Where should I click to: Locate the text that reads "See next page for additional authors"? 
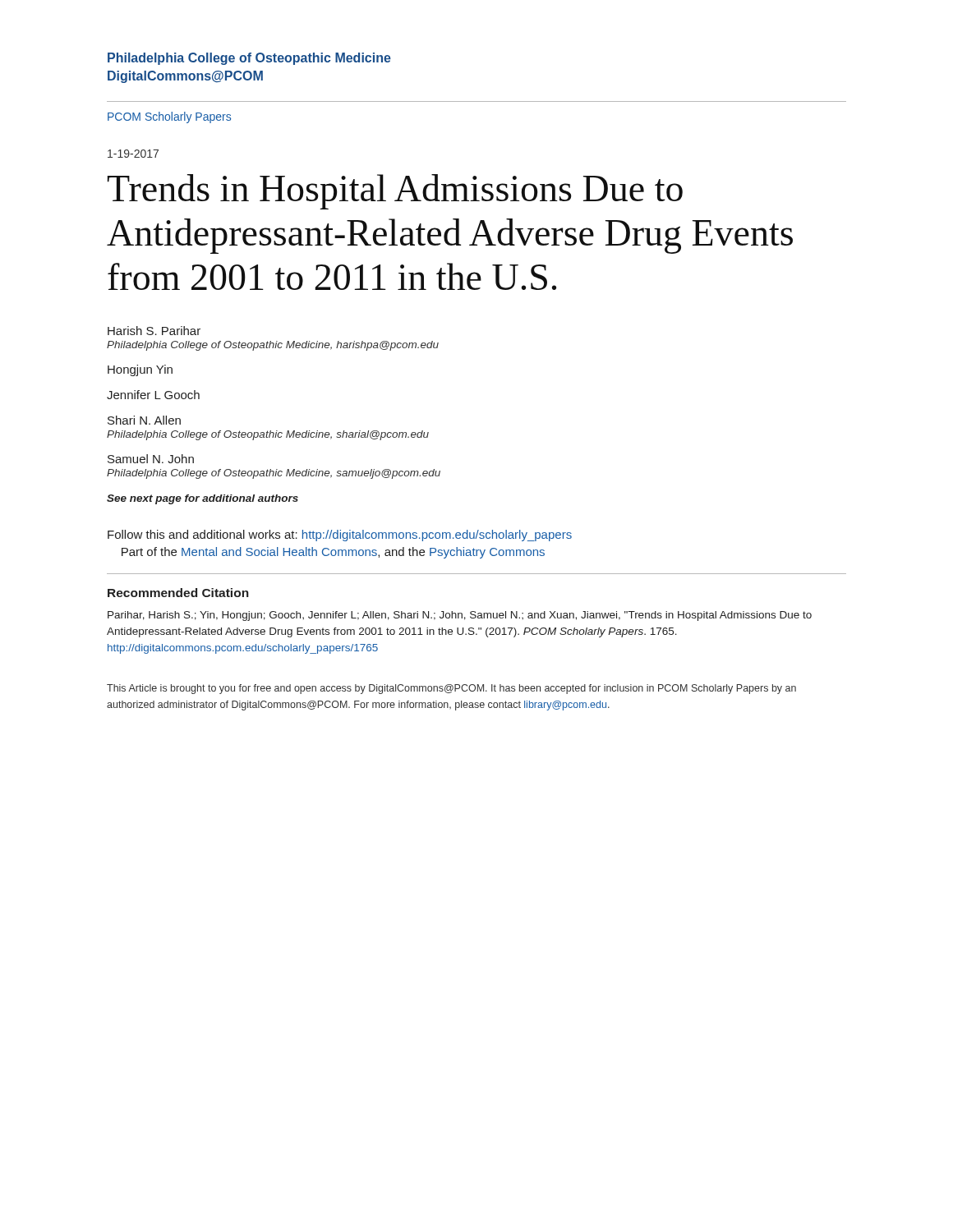pyautogui.click(x=203, y=498)
